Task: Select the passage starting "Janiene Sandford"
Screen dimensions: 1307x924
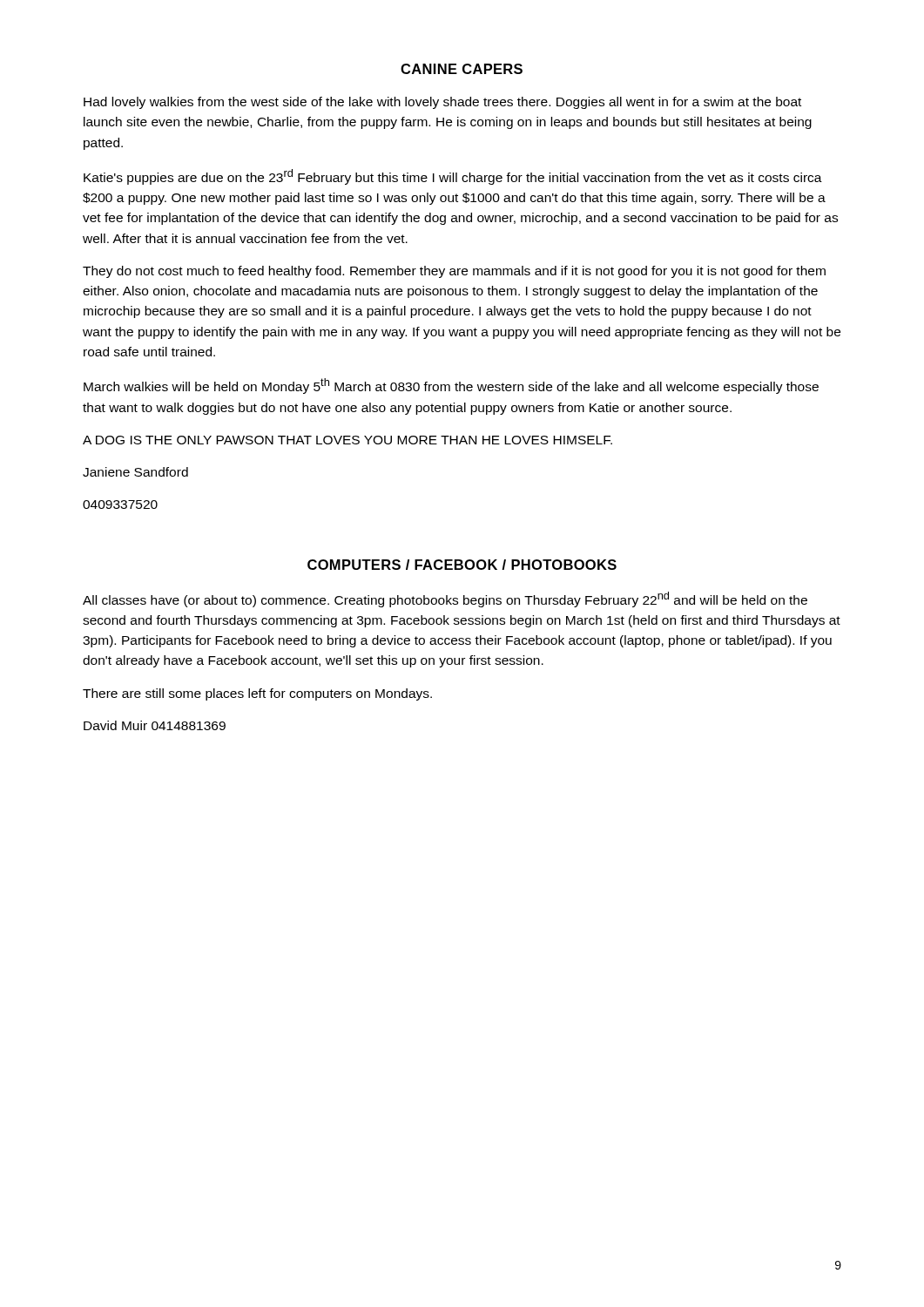Action: [x=136, y=472]
